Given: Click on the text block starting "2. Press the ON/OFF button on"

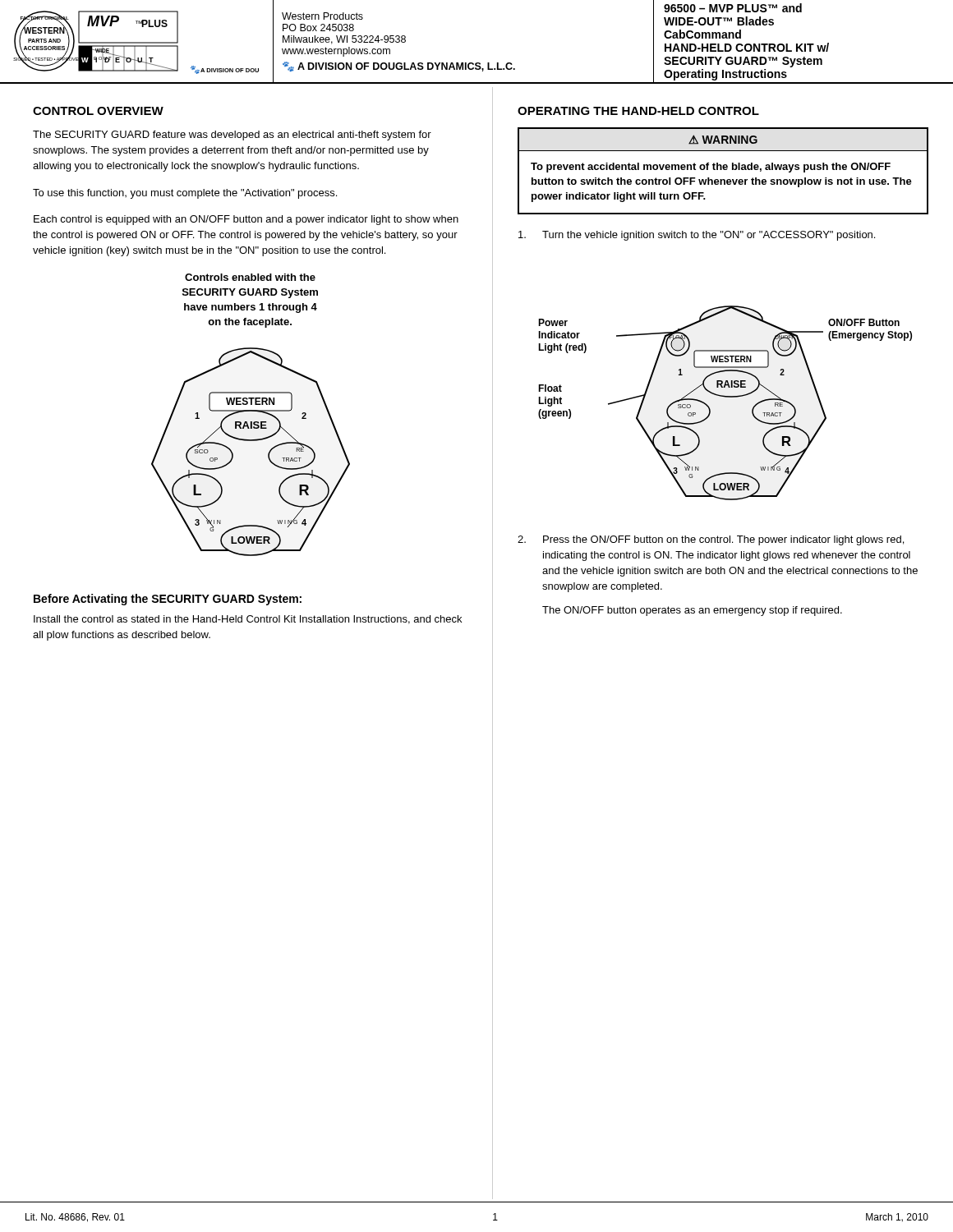Looking at the screenshot, I should (x=723, y=564).
